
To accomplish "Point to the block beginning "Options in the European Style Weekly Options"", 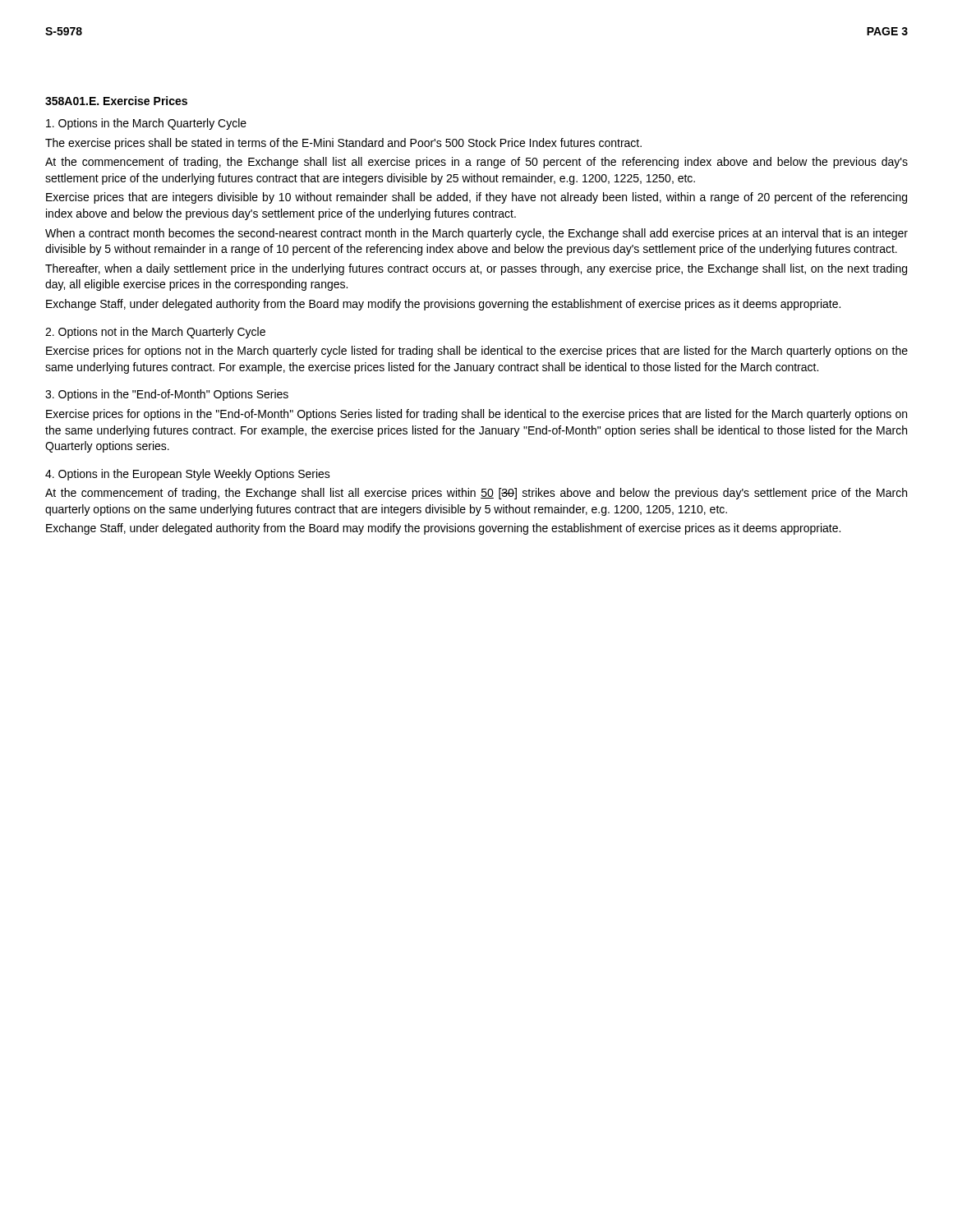I will [188, 474].
